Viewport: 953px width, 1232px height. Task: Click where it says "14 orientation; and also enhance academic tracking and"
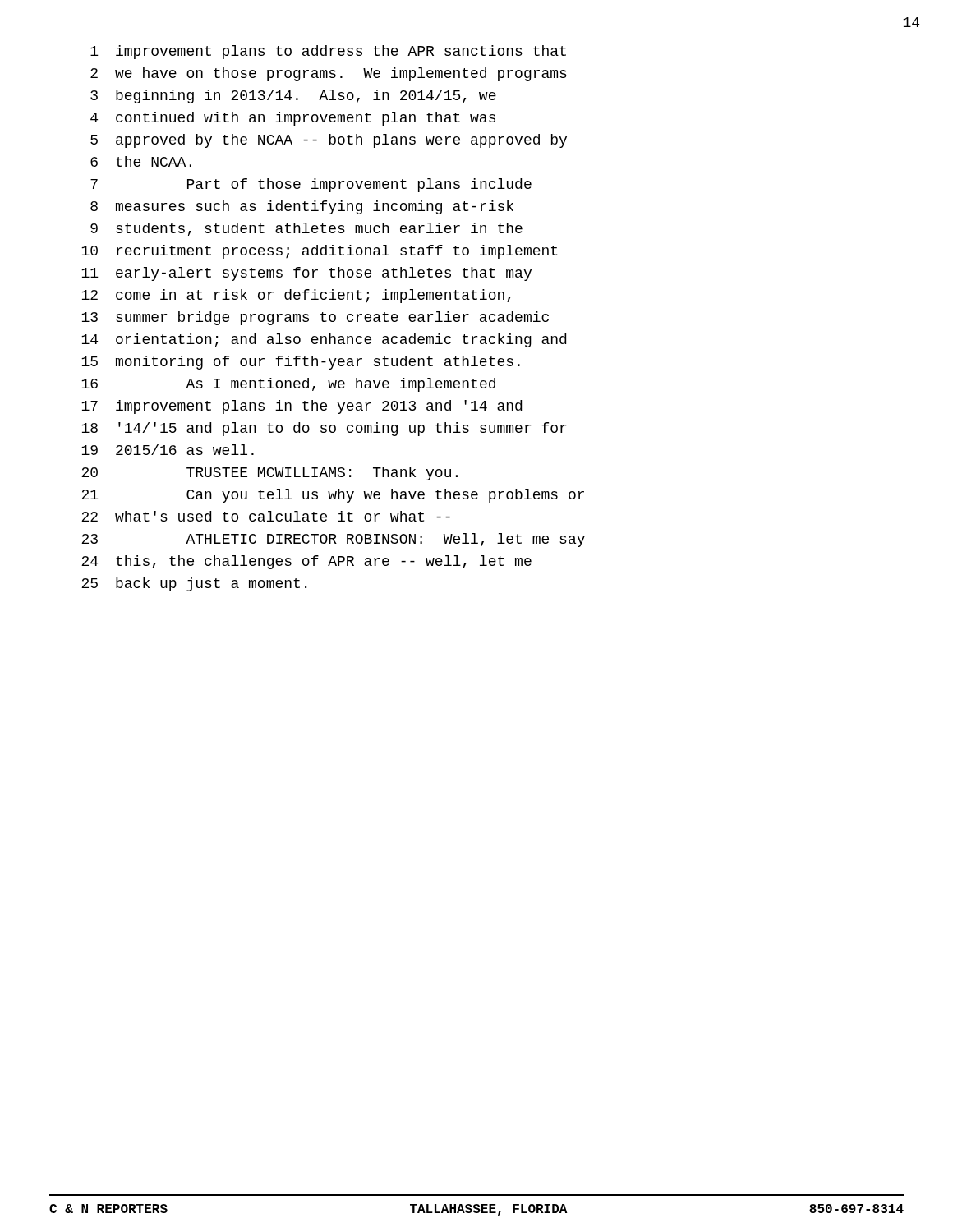tap(476, 340)
